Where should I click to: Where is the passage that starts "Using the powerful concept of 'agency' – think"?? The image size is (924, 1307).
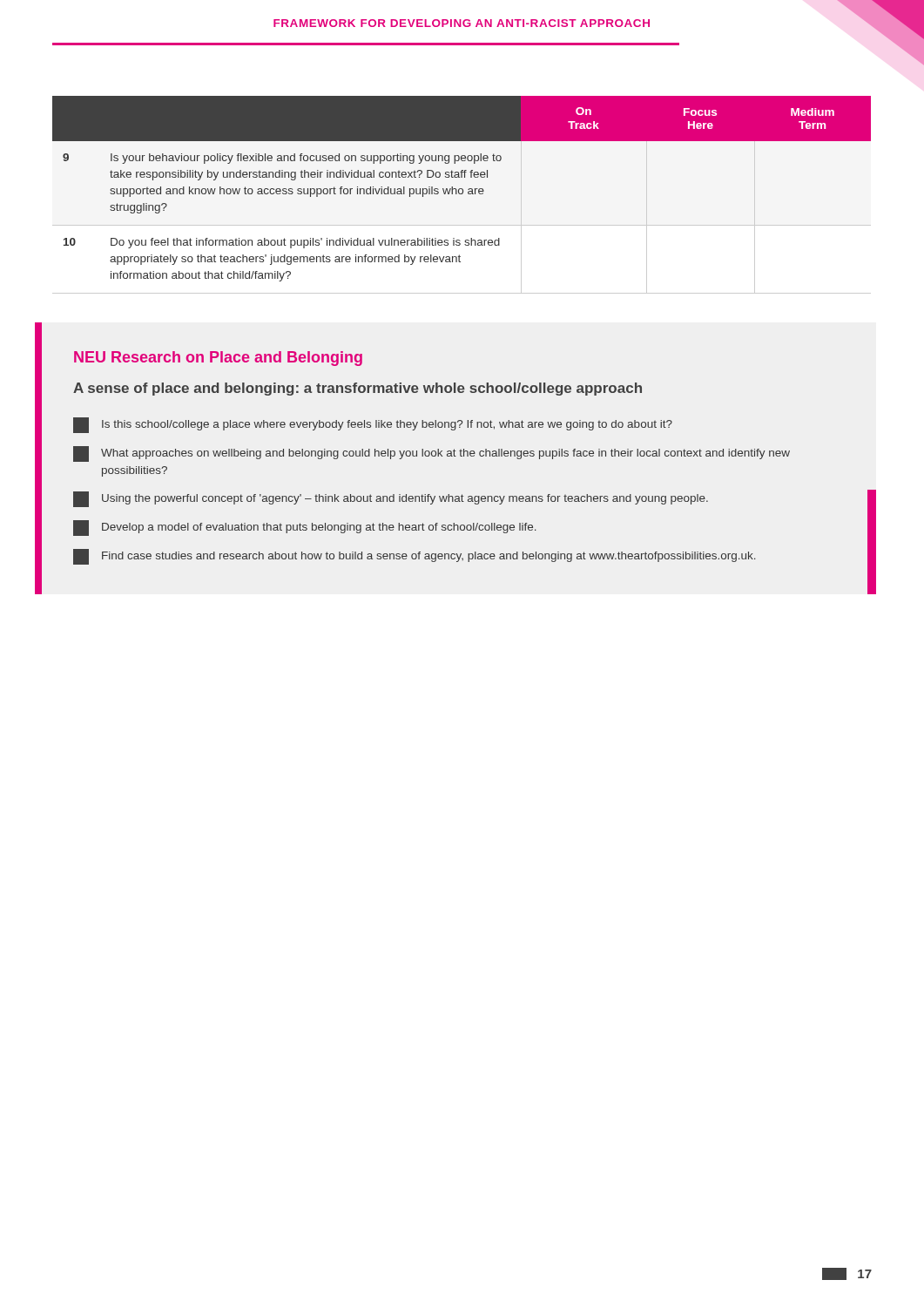[x=391, y=499]
